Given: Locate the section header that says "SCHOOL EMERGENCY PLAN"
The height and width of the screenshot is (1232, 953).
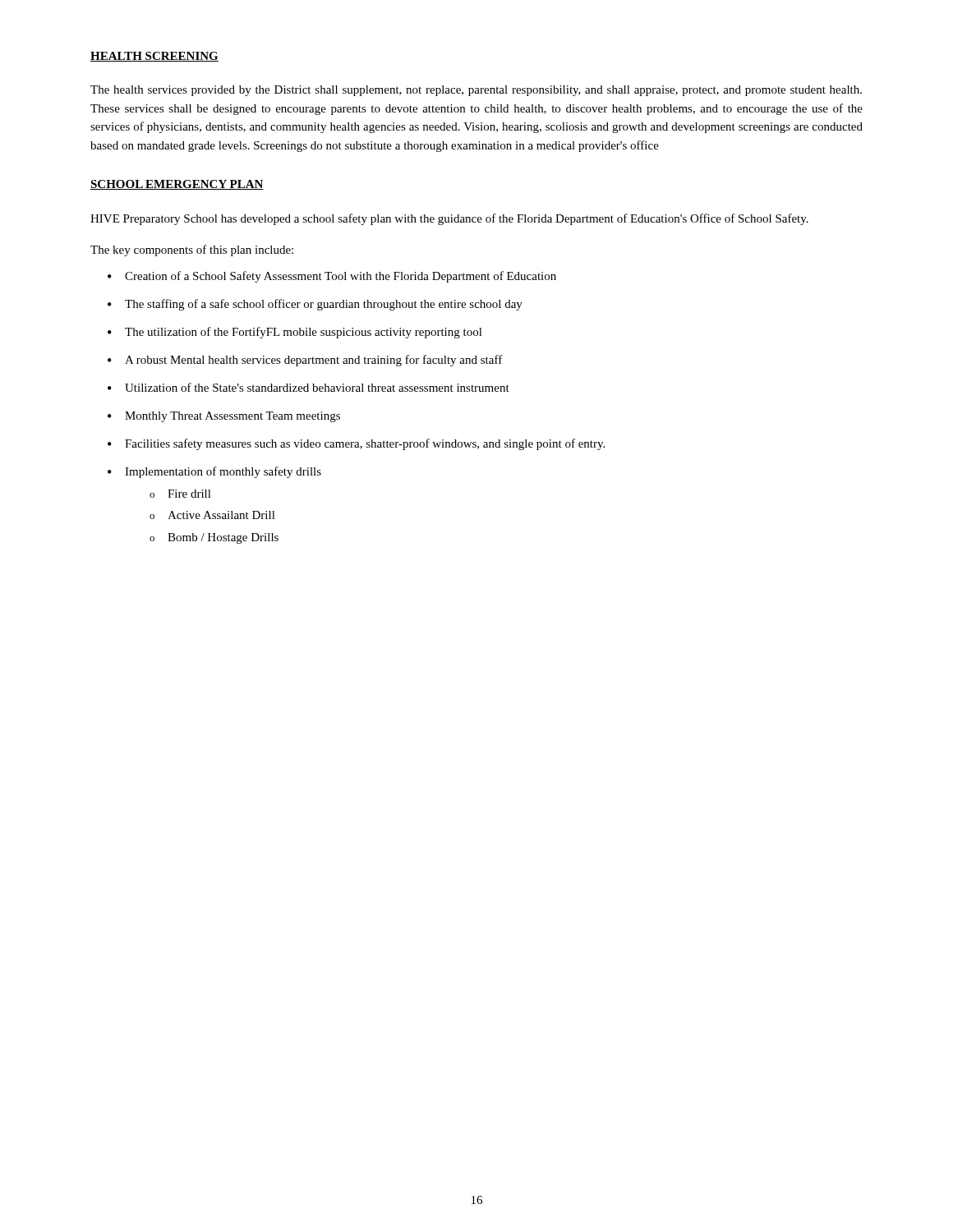Looking at the screenshot, I should (x=177, y=184).
